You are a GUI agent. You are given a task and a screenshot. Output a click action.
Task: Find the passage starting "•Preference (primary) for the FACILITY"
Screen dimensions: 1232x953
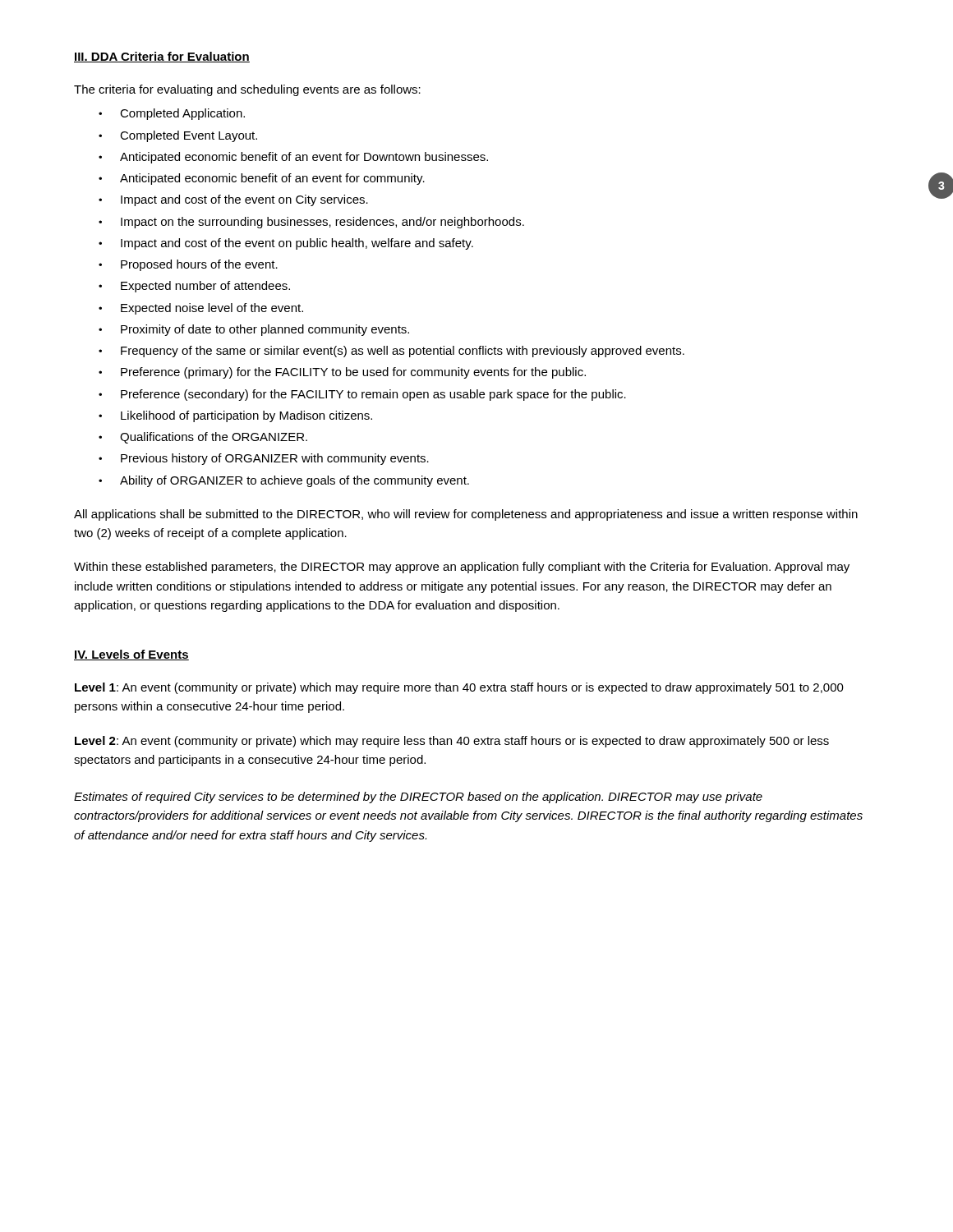click(x=343, y=372)
